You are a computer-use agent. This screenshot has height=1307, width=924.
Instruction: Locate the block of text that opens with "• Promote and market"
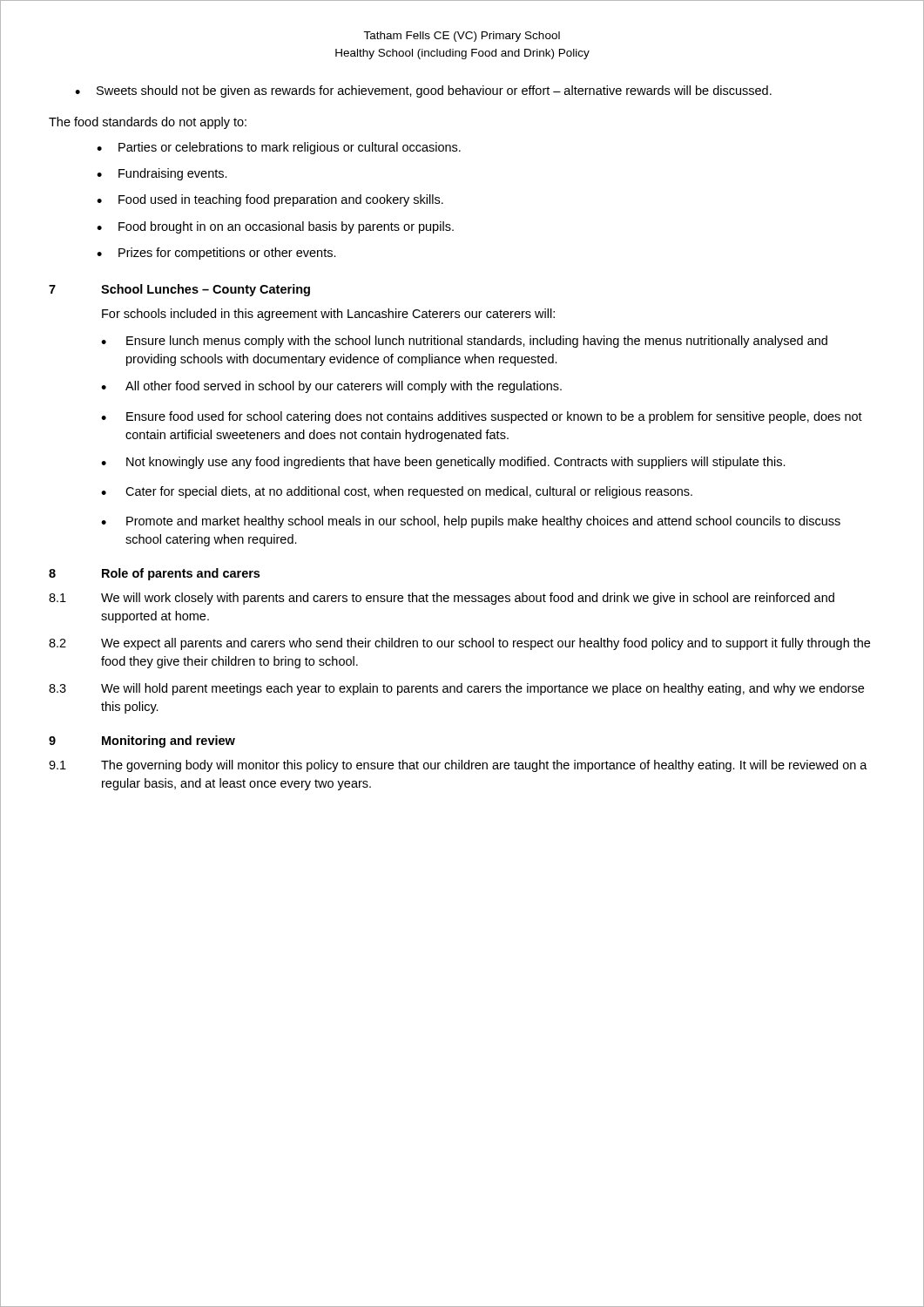coord(488,531)
